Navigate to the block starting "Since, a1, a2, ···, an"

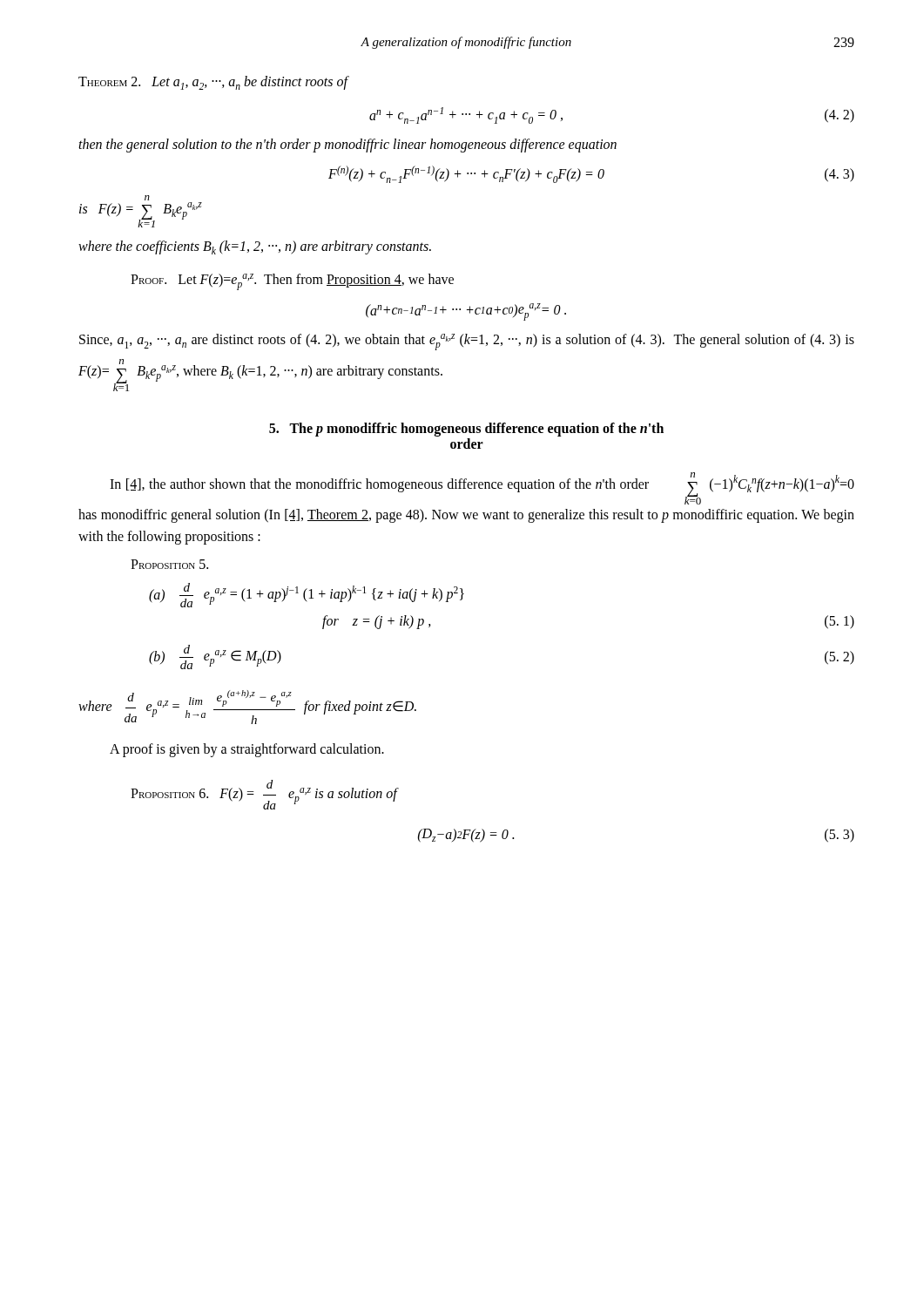[467, 342]
